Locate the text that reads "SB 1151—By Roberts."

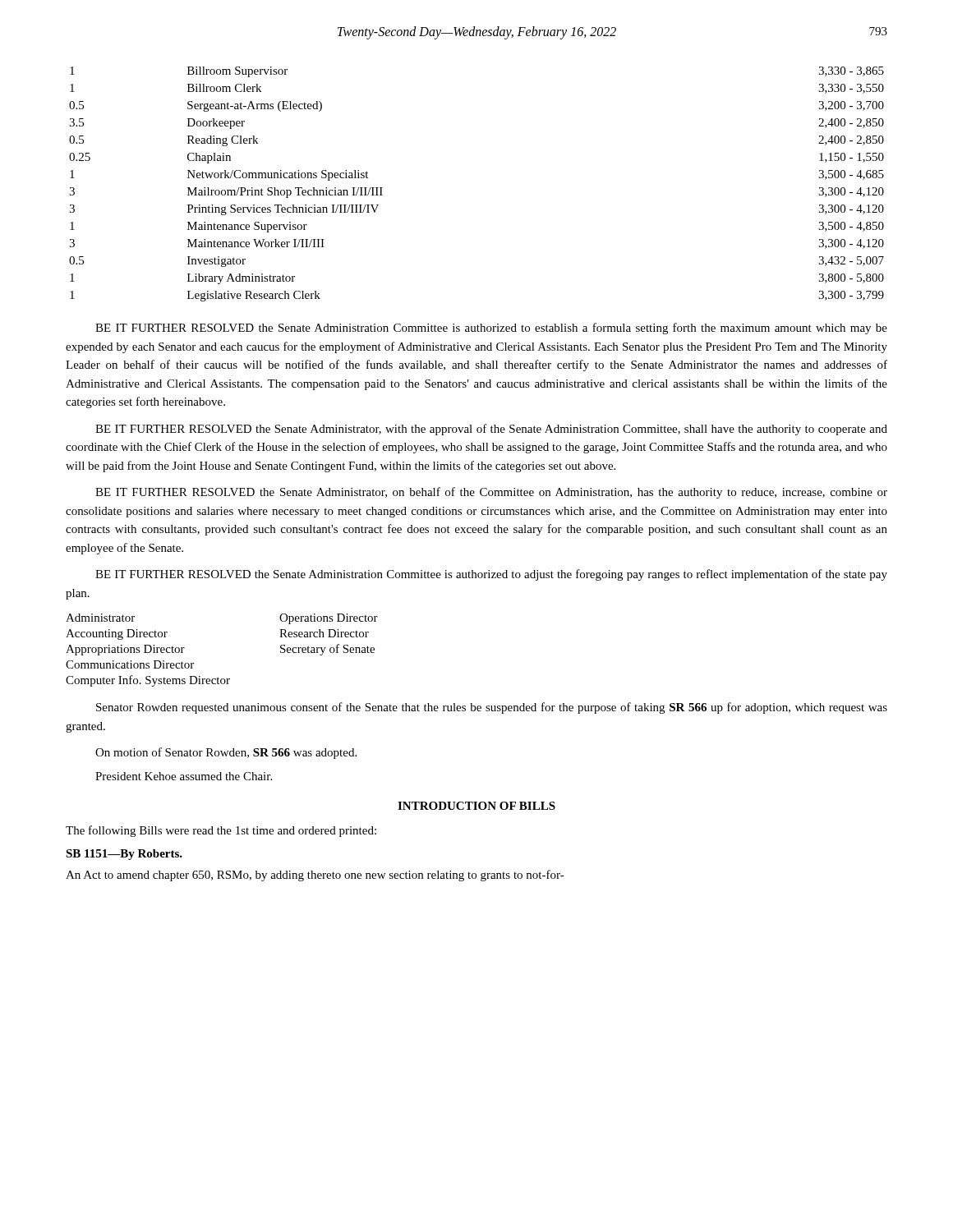pyautogui.click(x=124, y=854)
